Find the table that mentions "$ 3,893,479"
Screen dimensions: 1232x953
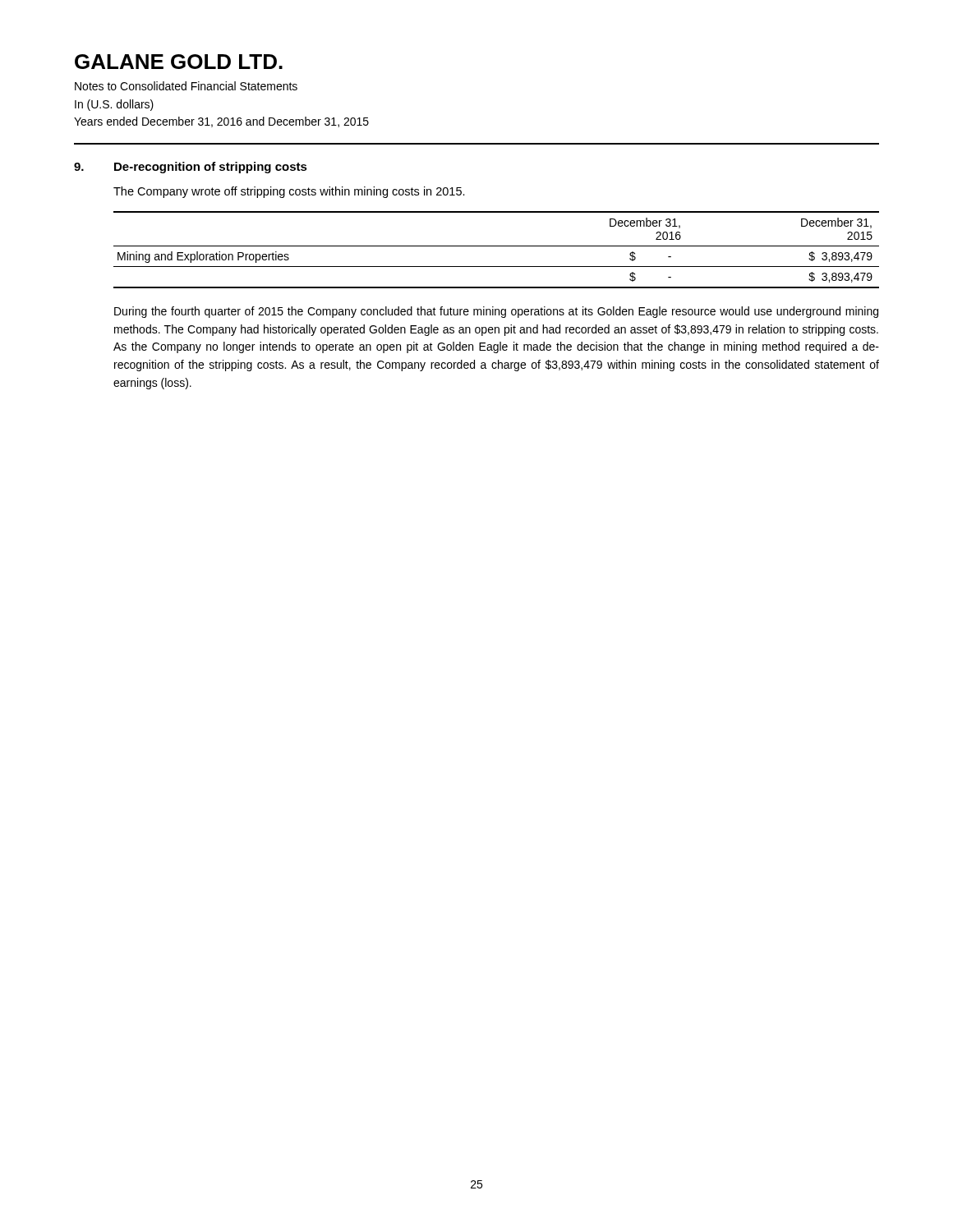(496, 250)
